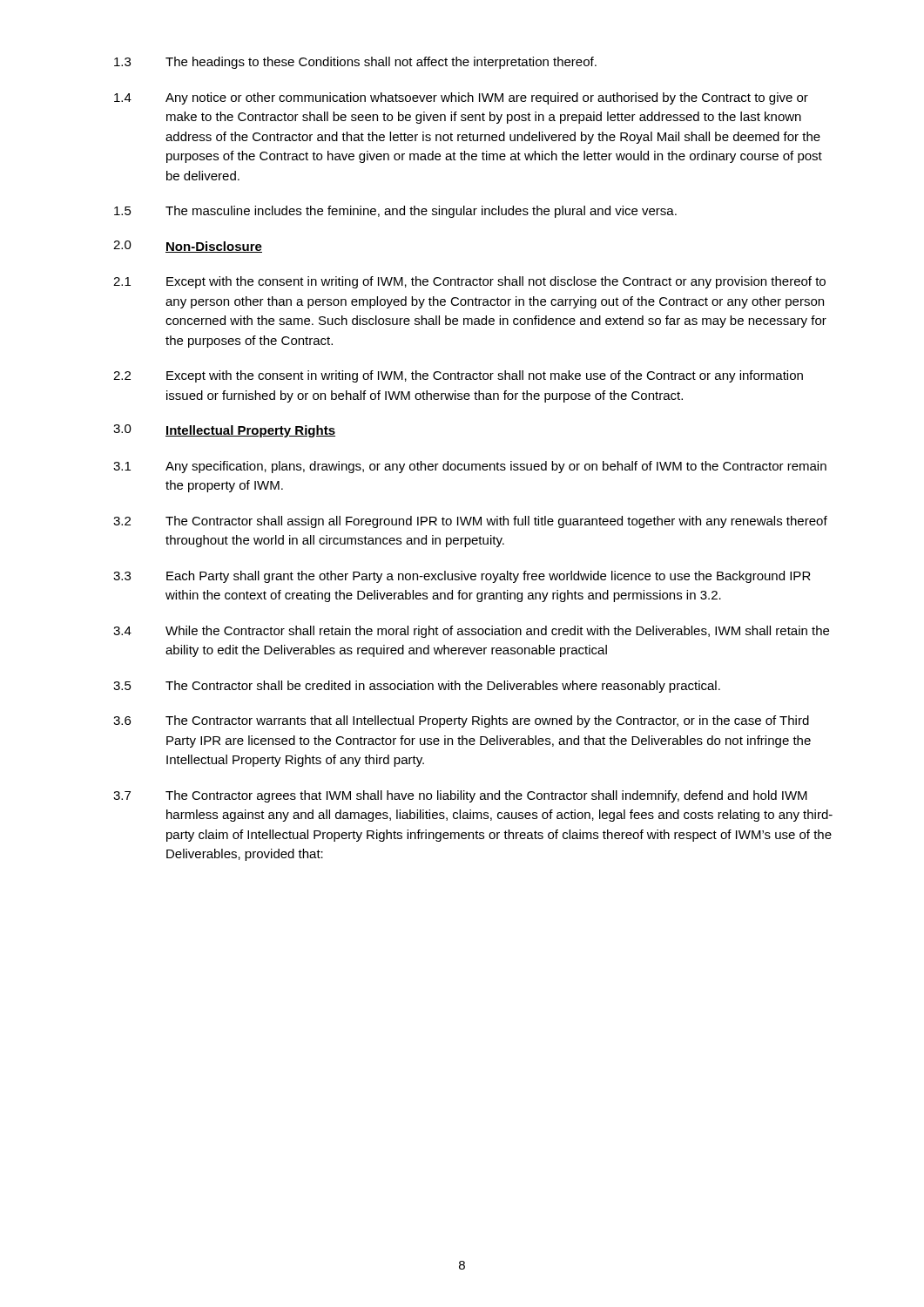The image size is (924, 1307).
Task: Select the list item with the text "2.1 Except with the consent in writing of"
Action: (x=475, y=311)
